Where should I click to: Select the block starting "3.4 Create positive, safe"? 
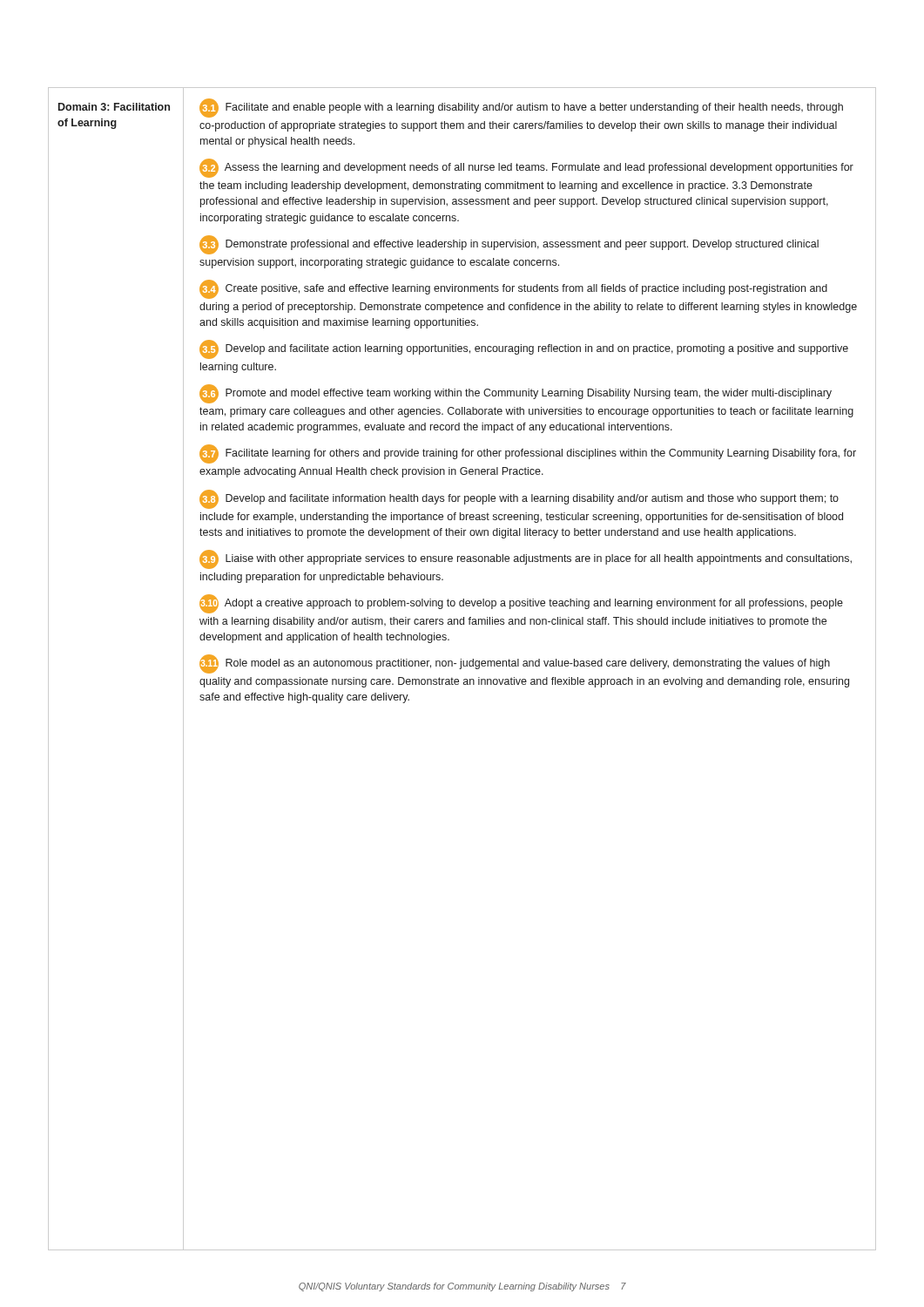pos(528,304)
